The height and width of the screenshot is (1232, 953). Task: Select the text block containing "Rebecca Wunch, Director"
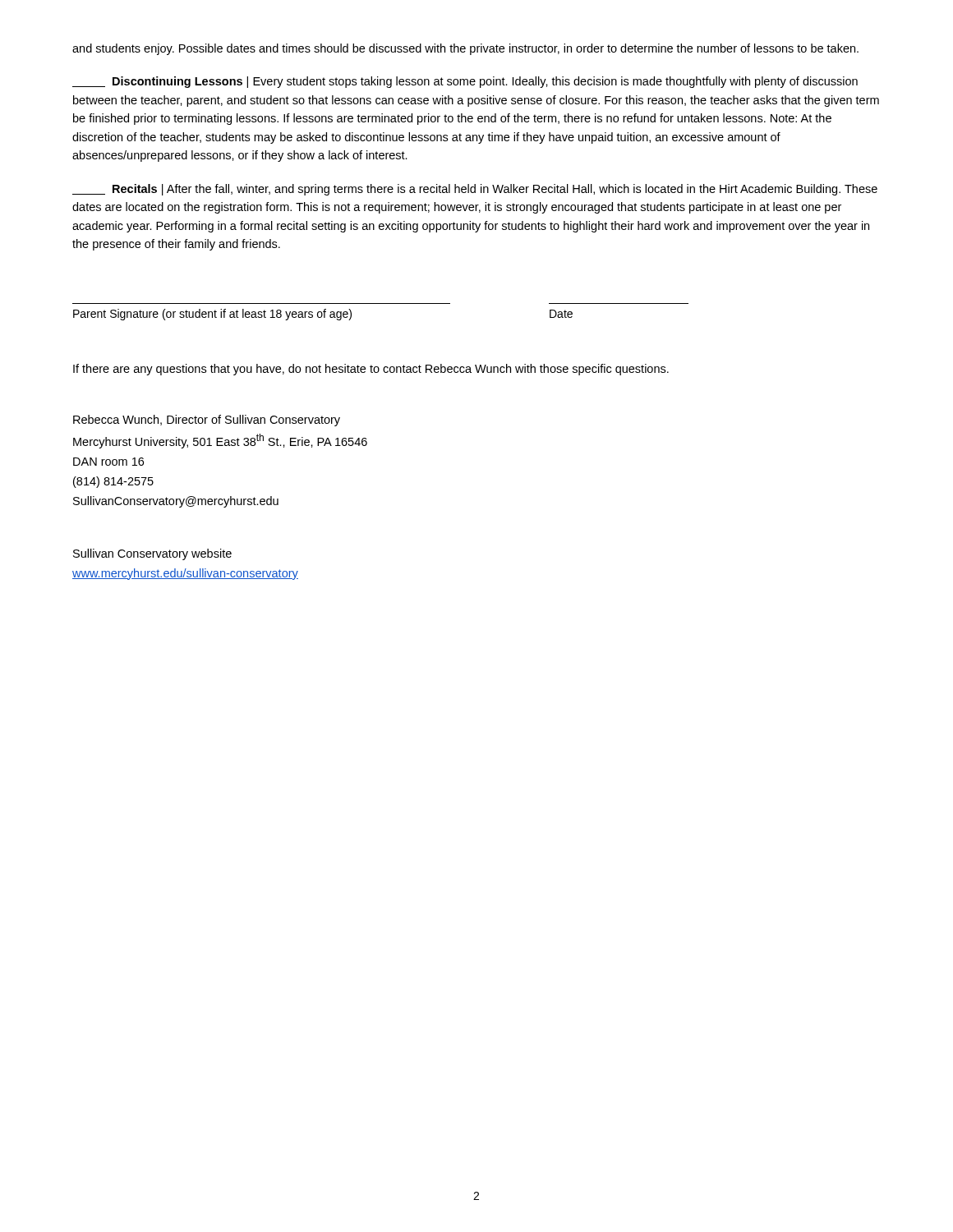click(x=207, y=421)
